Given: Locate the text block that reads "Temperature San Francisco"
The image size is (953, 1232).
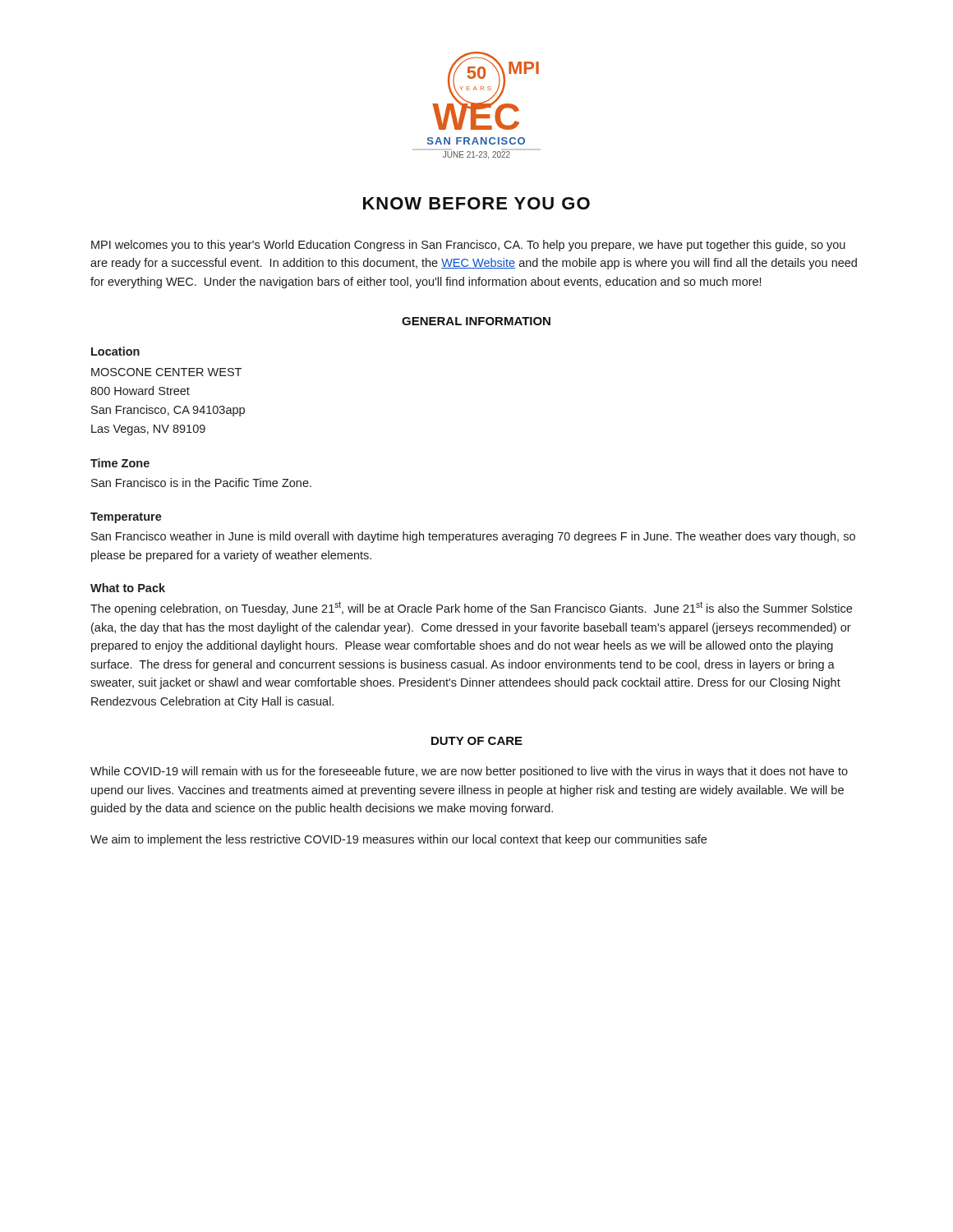Looking at the screenshot, I should (476, 534).
